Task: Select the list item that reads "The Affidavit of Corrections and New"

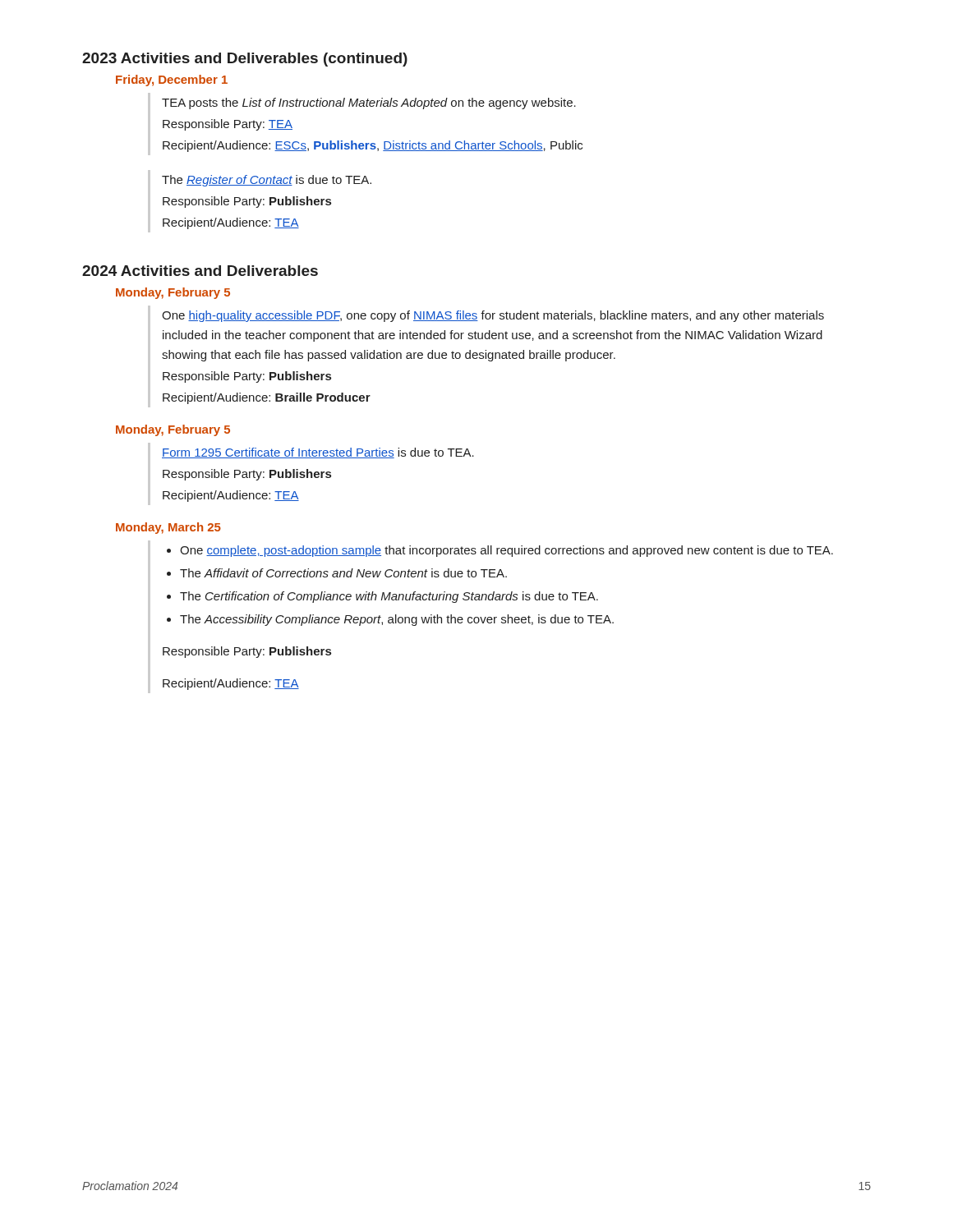Action: (344, 573)
